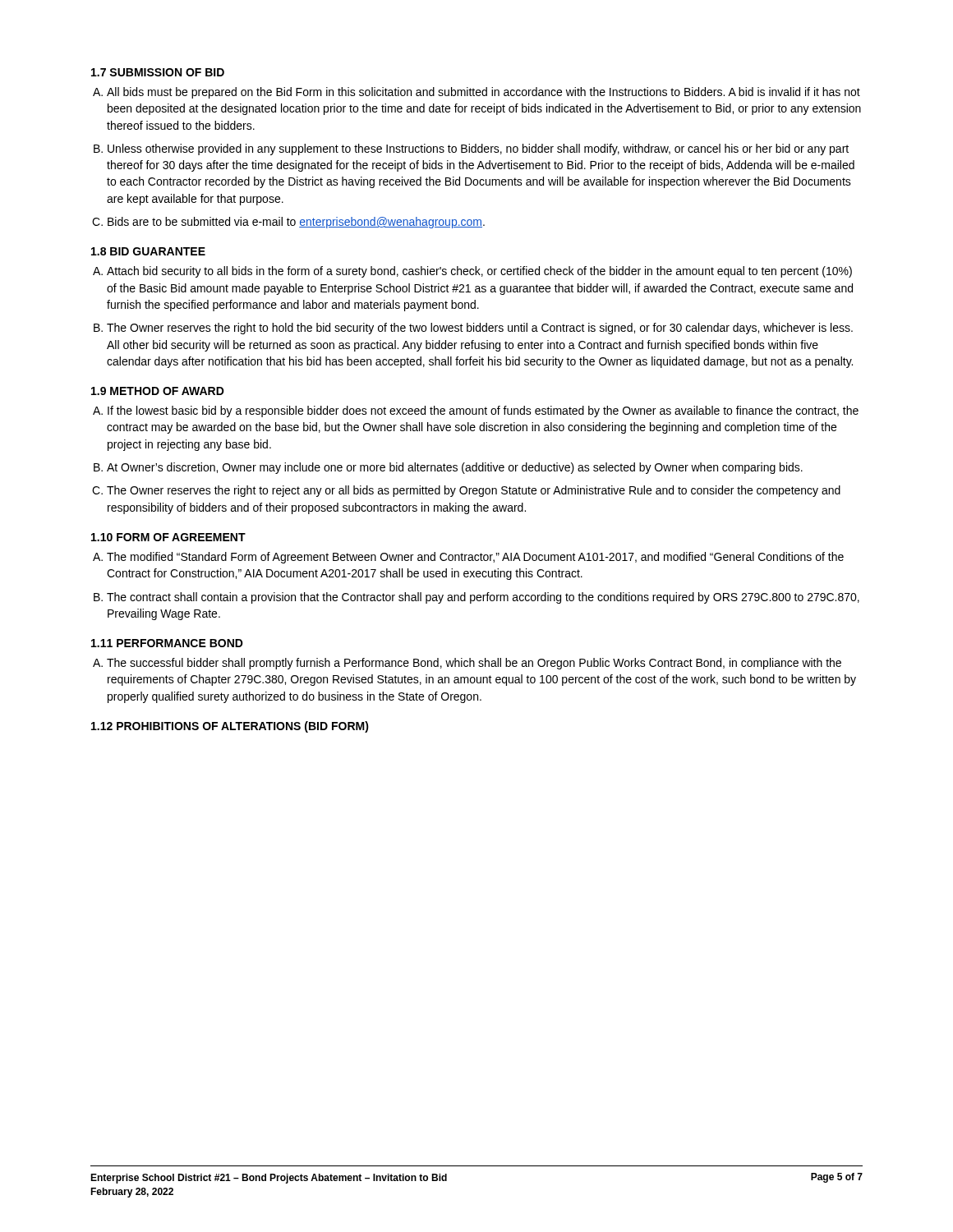The image size is (953, 1232).
Task: Click the section header that begins "1.10 FORM OF"
Action: [x=168, y=537]
